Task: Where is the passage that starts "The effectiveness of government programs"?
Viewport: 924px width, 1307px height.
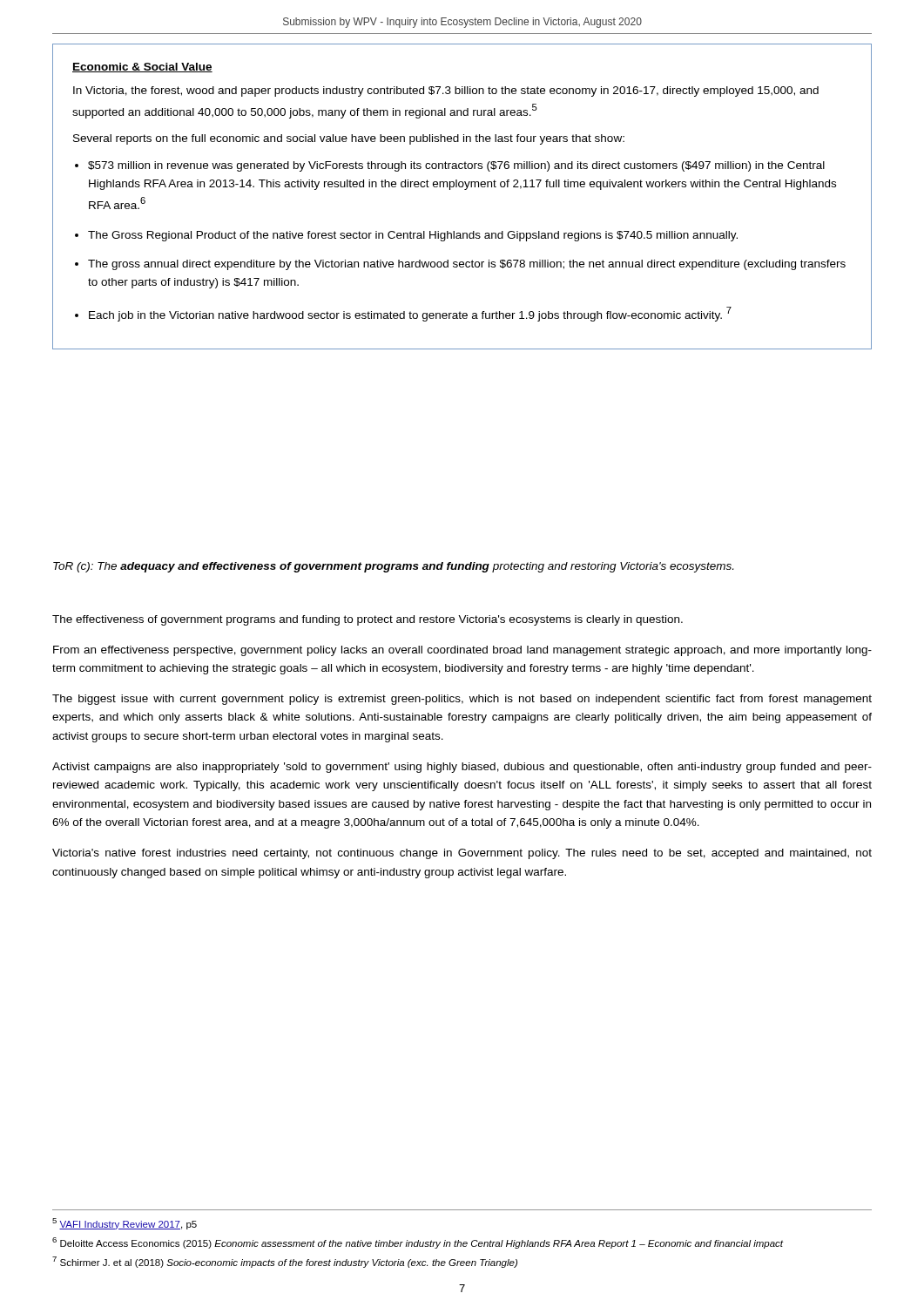Action: point(368,619)
